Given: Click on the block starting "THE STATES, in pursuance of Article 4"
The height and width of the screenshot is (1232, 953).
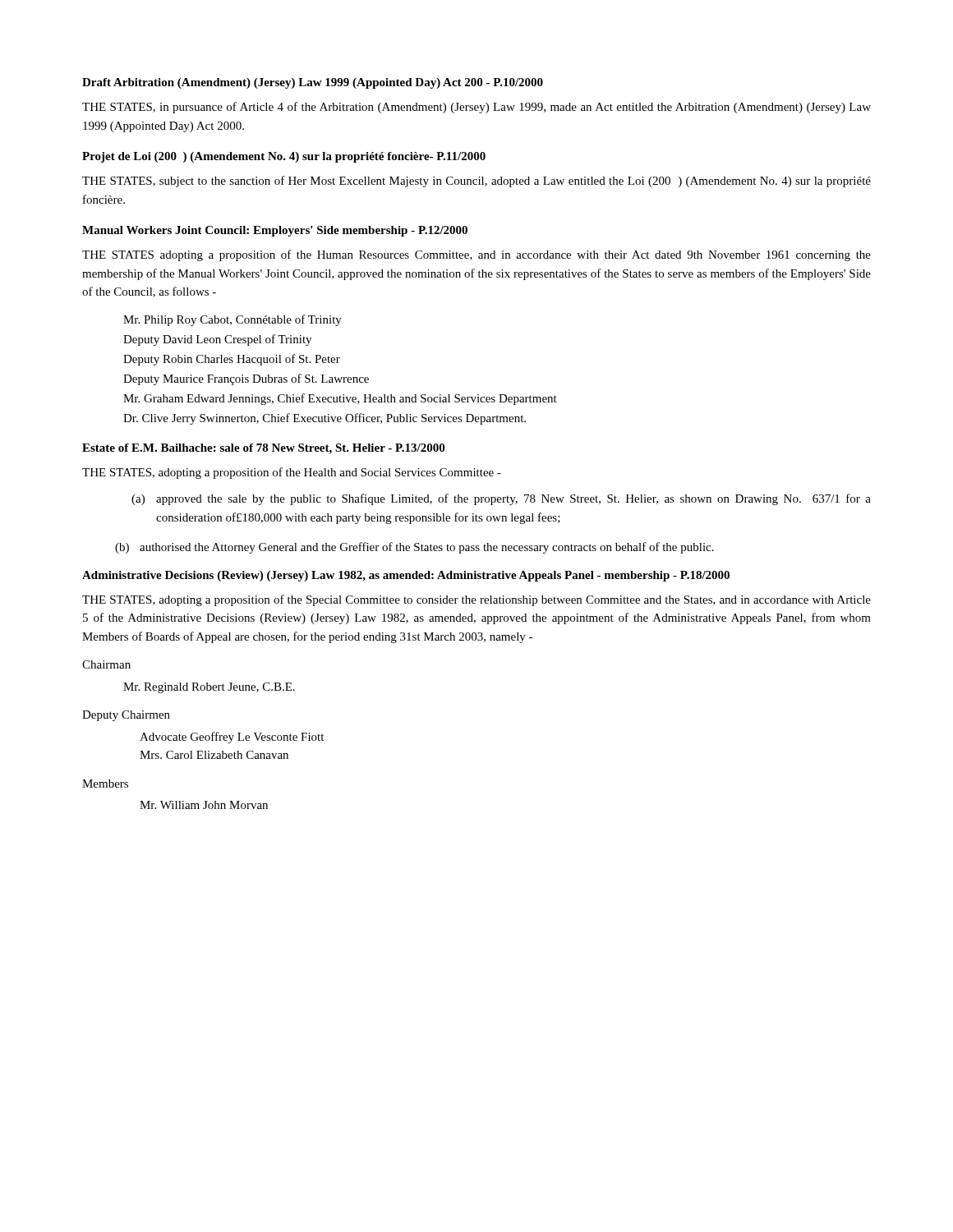Looking at the screenshot, I should [x=476, y=116].
